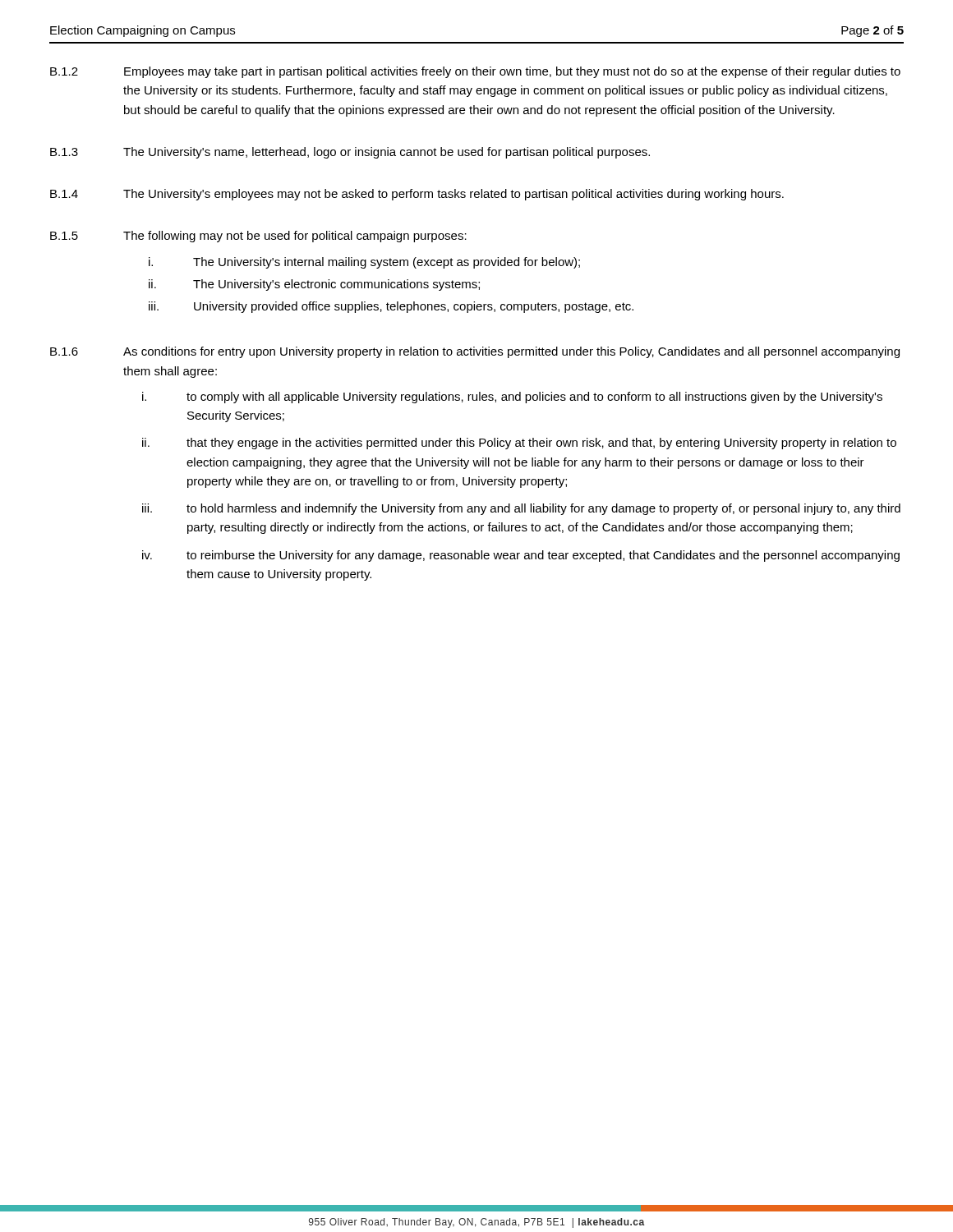Select the text block with the text "B.1.2 Employees may take part in partisan political"
Image resolution: width=953 pixels, height=1232 pixels.
[476, 90]
